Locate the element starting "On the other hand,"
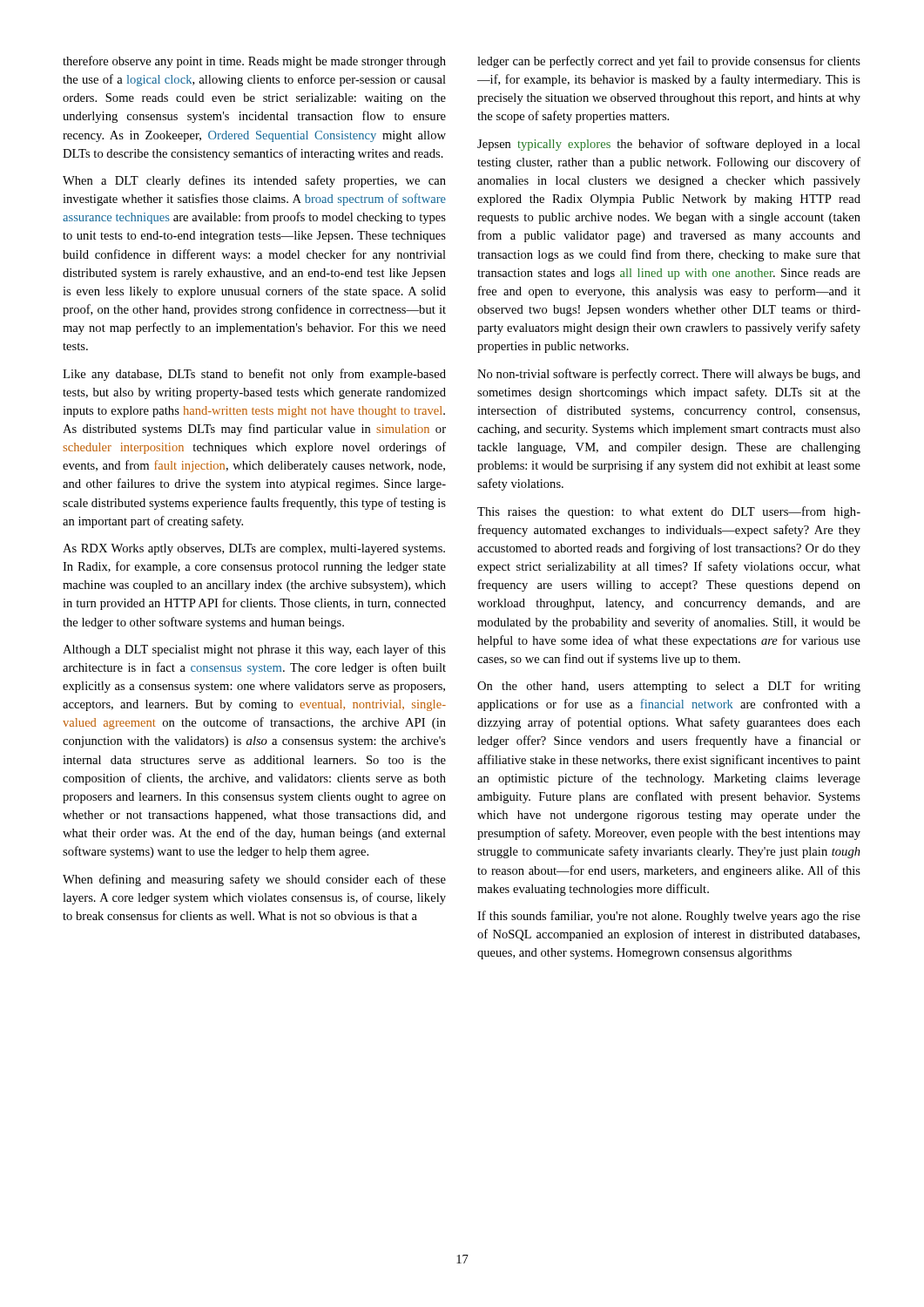The height and width of the screenshot is (1307, 924). [669, 788]
